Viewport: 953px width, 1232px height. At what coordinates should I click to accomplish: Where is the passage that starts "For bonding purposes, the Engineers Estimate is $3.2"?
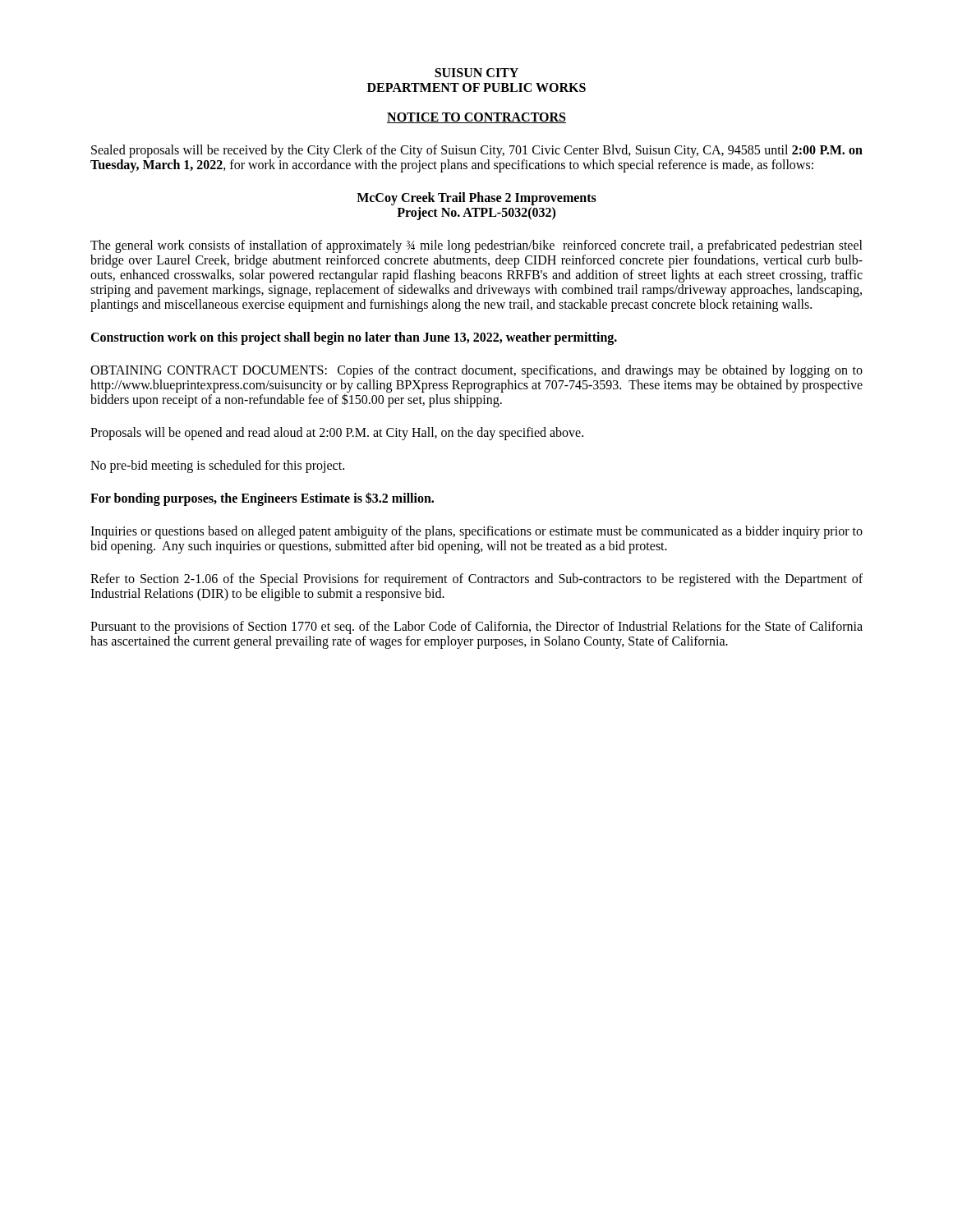click(x=262, y=498)
